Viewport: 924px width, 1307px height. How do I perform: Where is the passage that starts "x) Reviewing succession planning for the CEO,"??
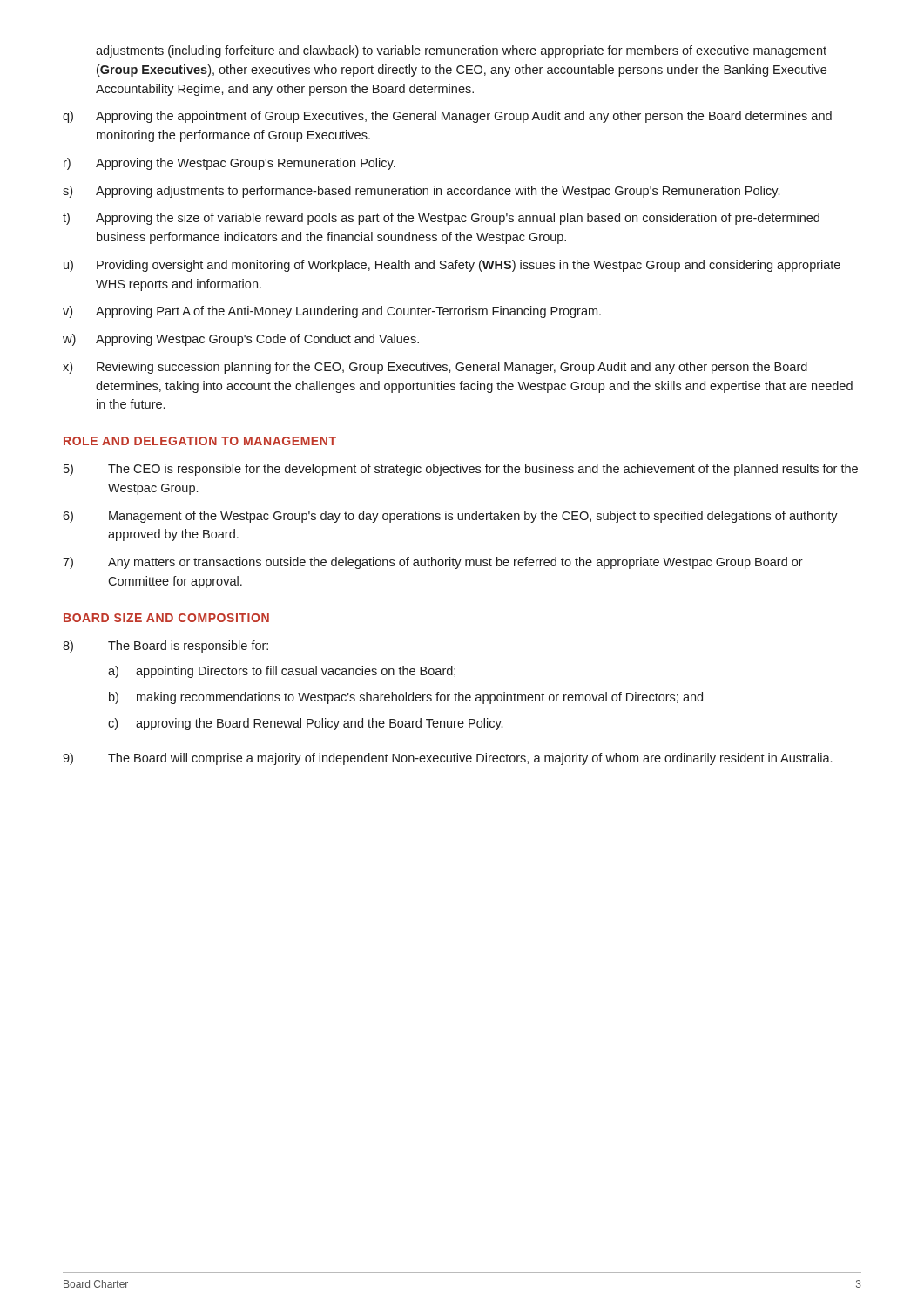(x=462, y=386)
